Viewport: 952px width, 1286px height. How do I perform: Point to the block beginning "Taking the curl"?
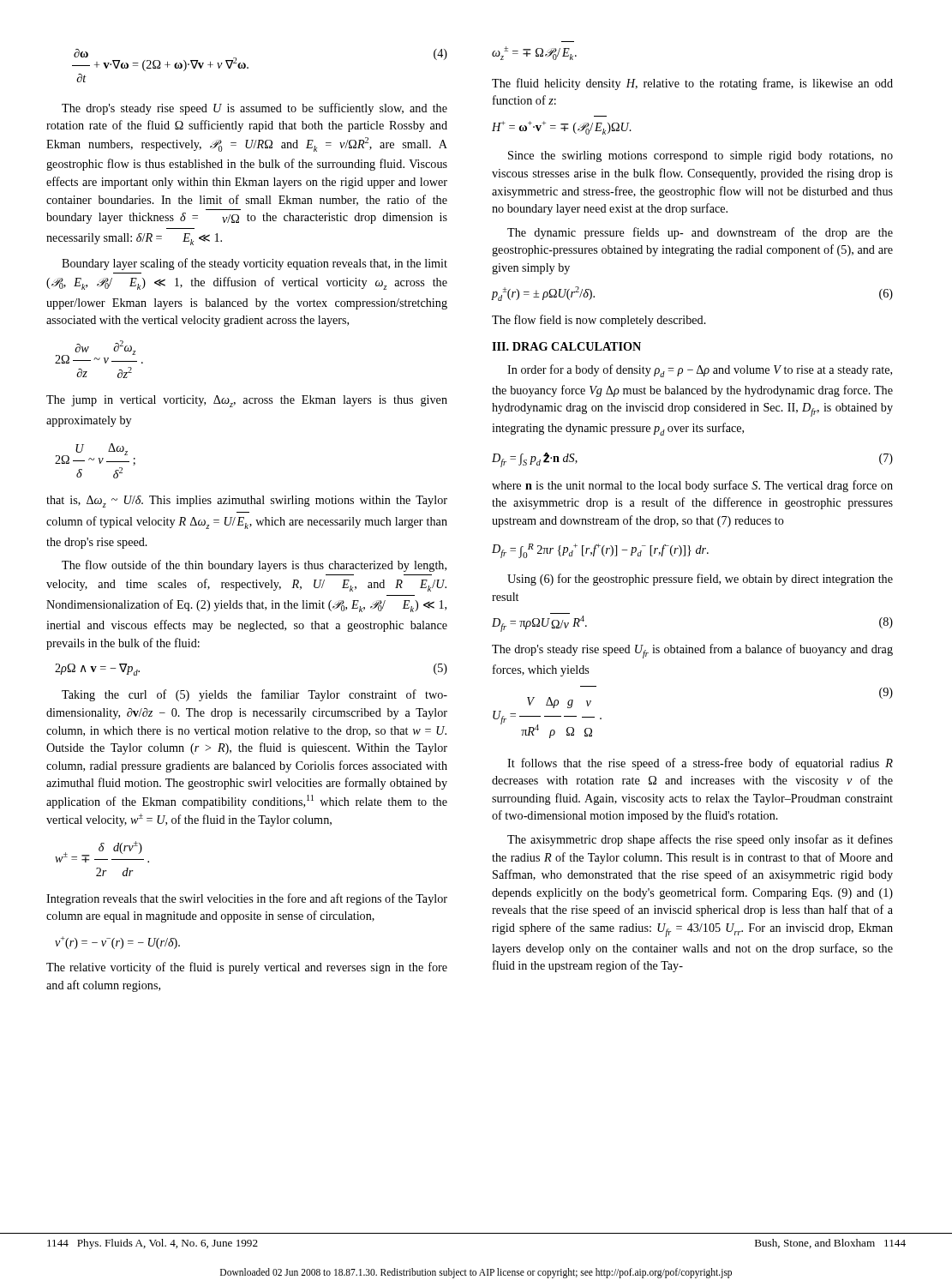(247, 758)
